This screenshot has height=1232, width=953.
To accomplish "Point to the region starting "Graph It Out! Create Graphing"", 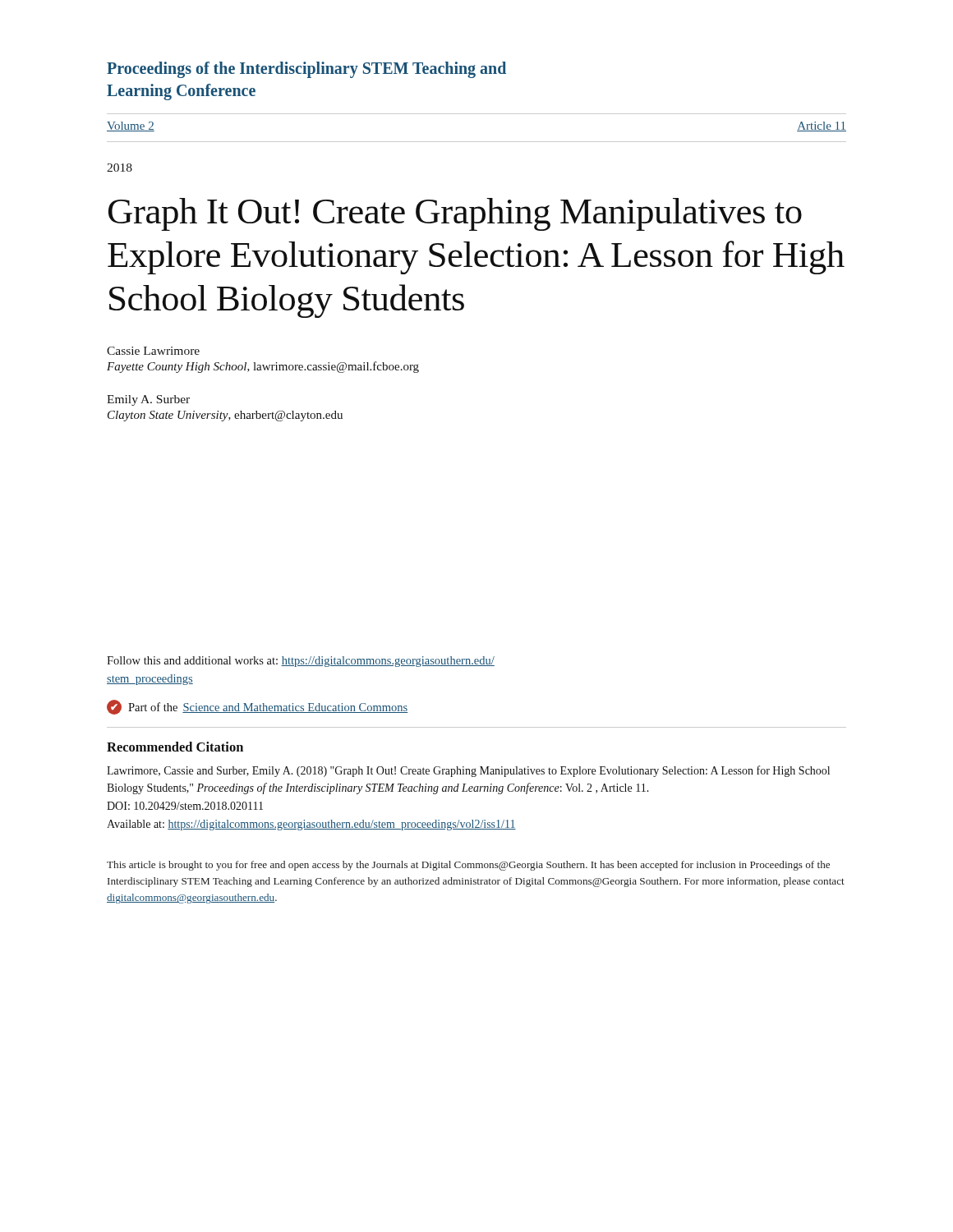I will [x=476, y=255].
